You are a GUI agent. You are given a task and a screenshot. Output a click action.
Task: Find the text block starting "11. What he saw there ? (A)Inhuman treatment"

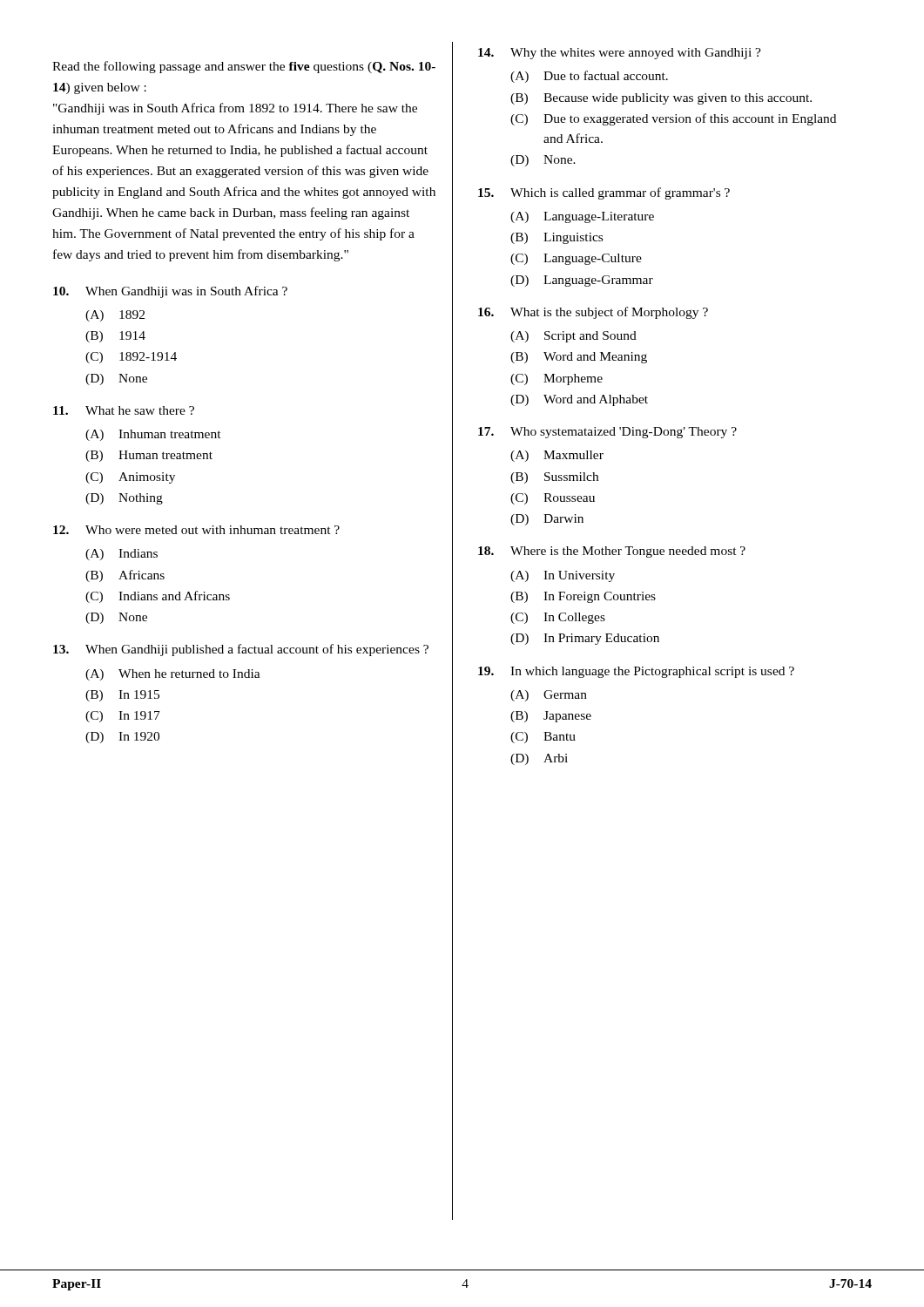coord(124,410)
